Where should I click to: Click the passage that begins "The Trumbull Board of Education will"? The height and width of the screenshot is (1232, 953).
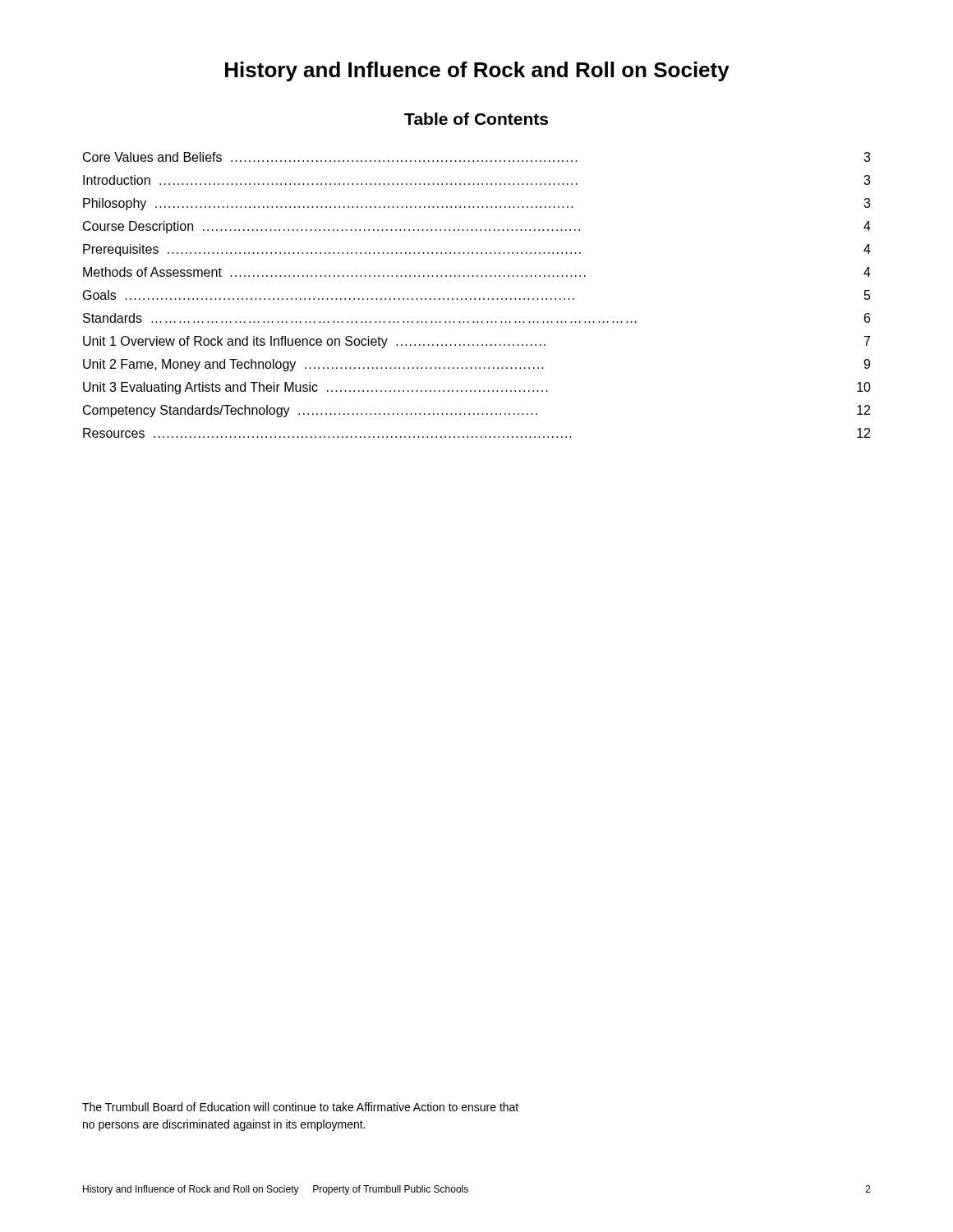(x=300, y=1116)
